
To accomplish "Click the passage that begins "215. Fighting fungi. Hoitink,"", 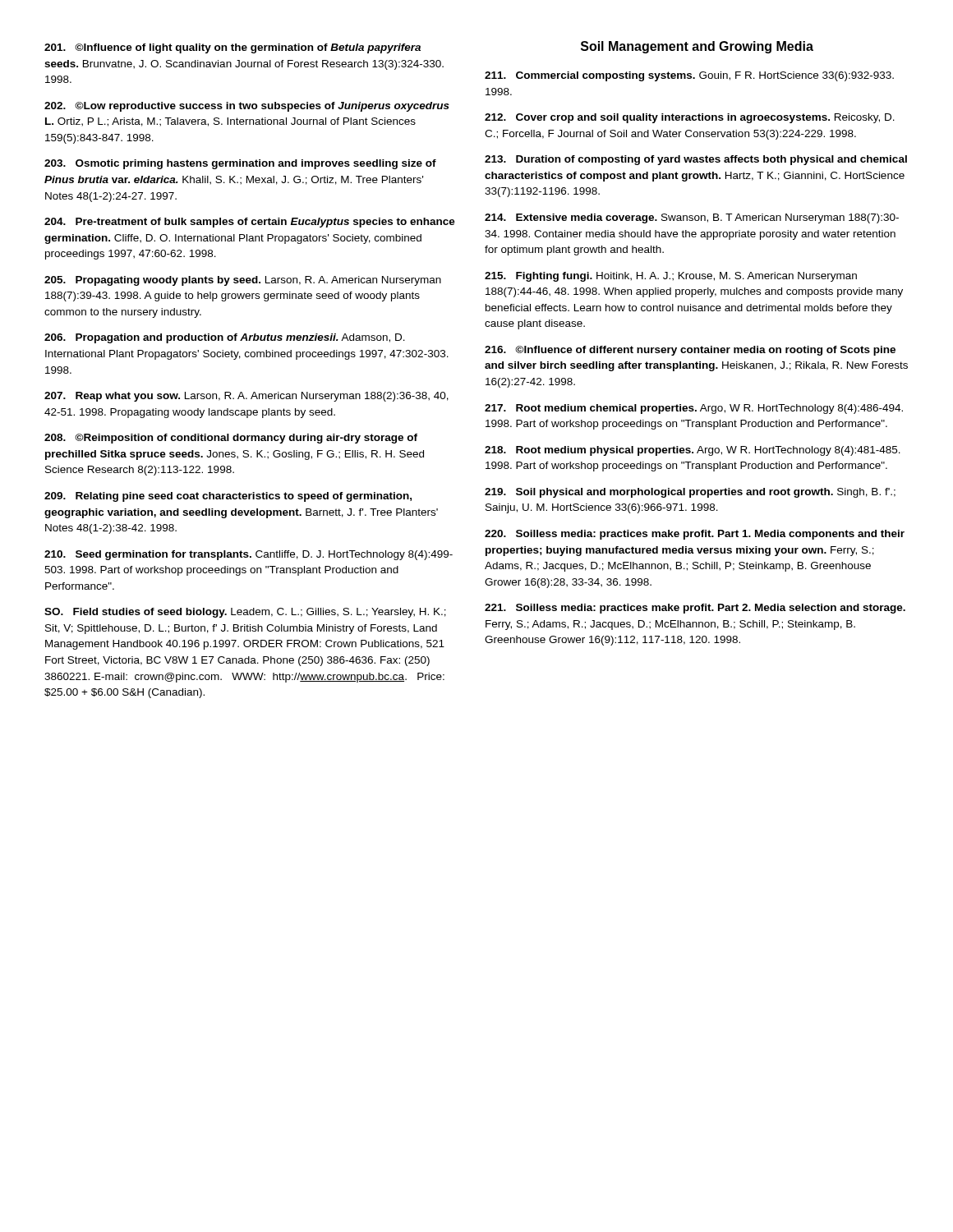I will coord(694,299).
